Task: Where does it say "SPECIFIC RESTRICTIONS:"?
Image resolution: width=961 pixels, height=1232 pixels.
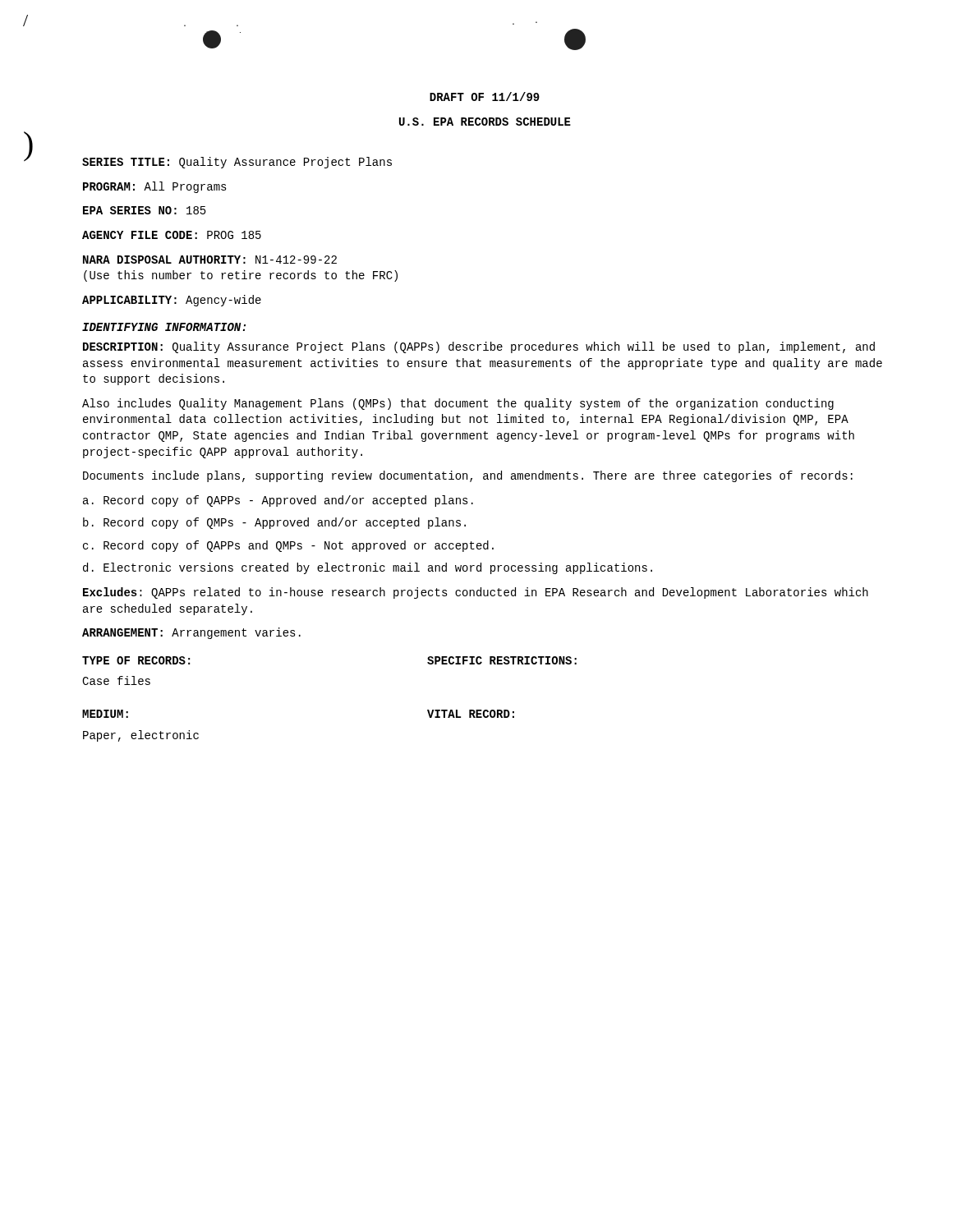Action: [x=502, y=660]
